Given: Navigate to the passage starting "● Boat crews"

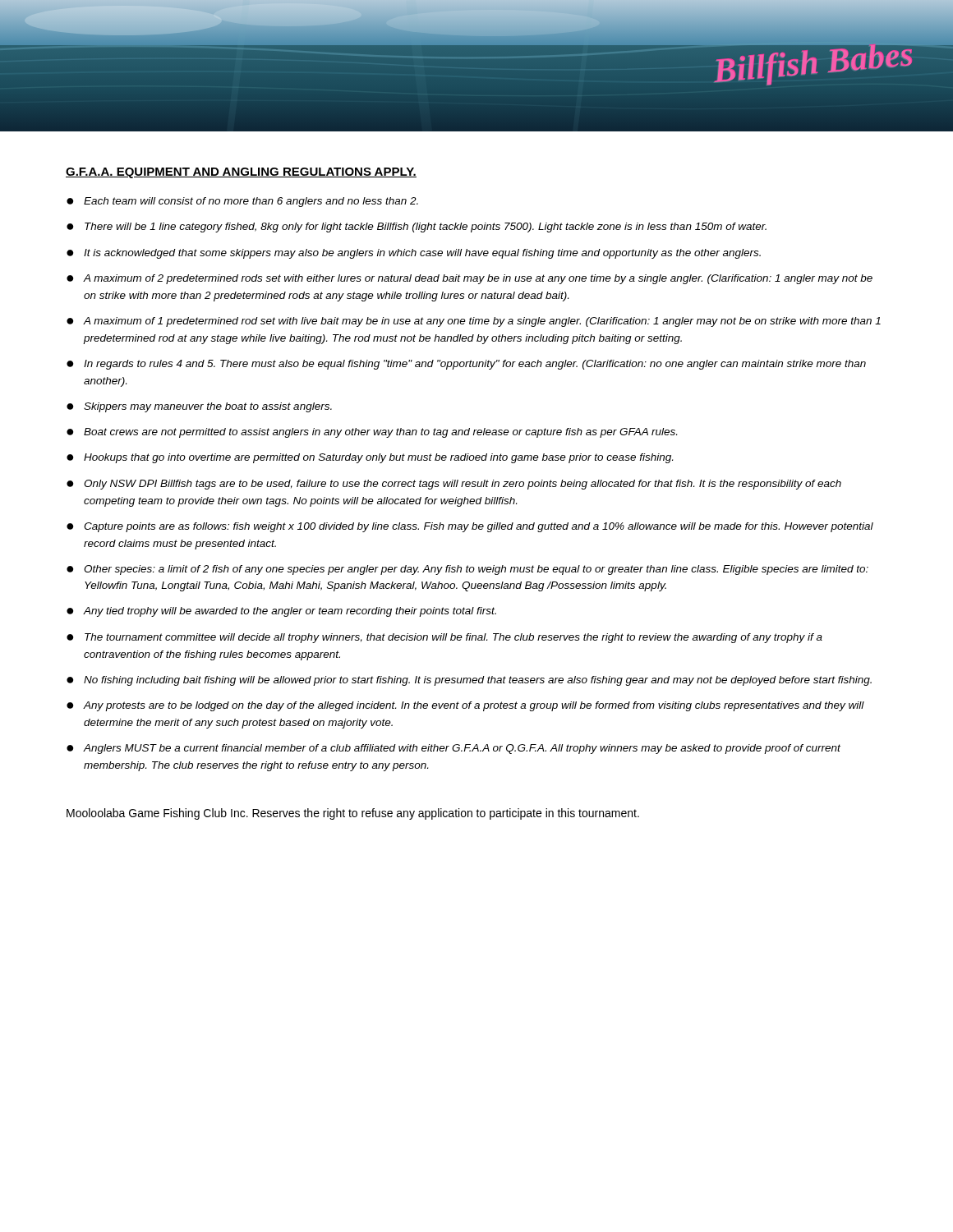Looking at the screenshot, I should (476, 433).
